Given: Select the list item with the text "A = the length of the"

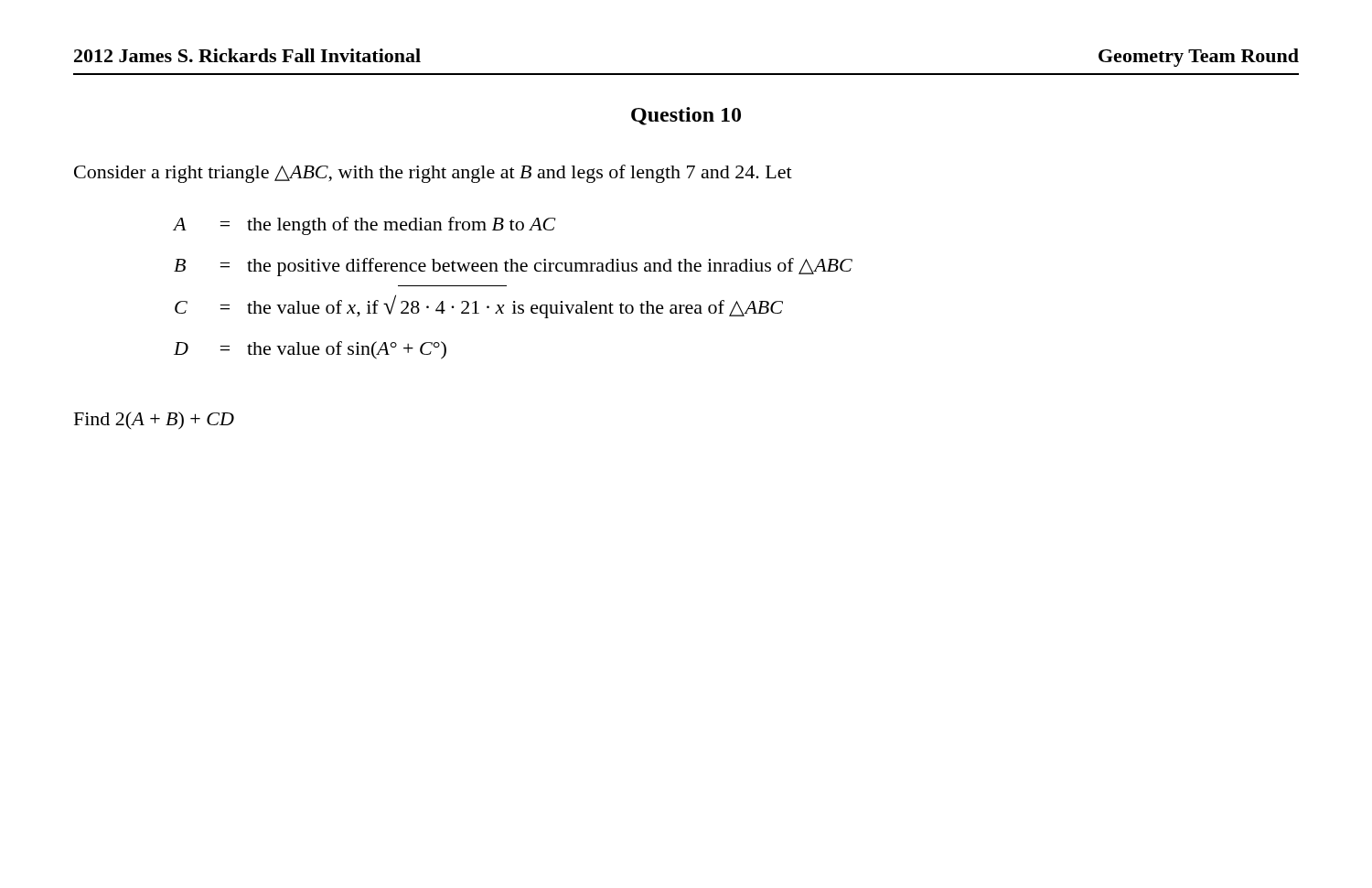Looking at the screenshot, I should click(365, 226).
